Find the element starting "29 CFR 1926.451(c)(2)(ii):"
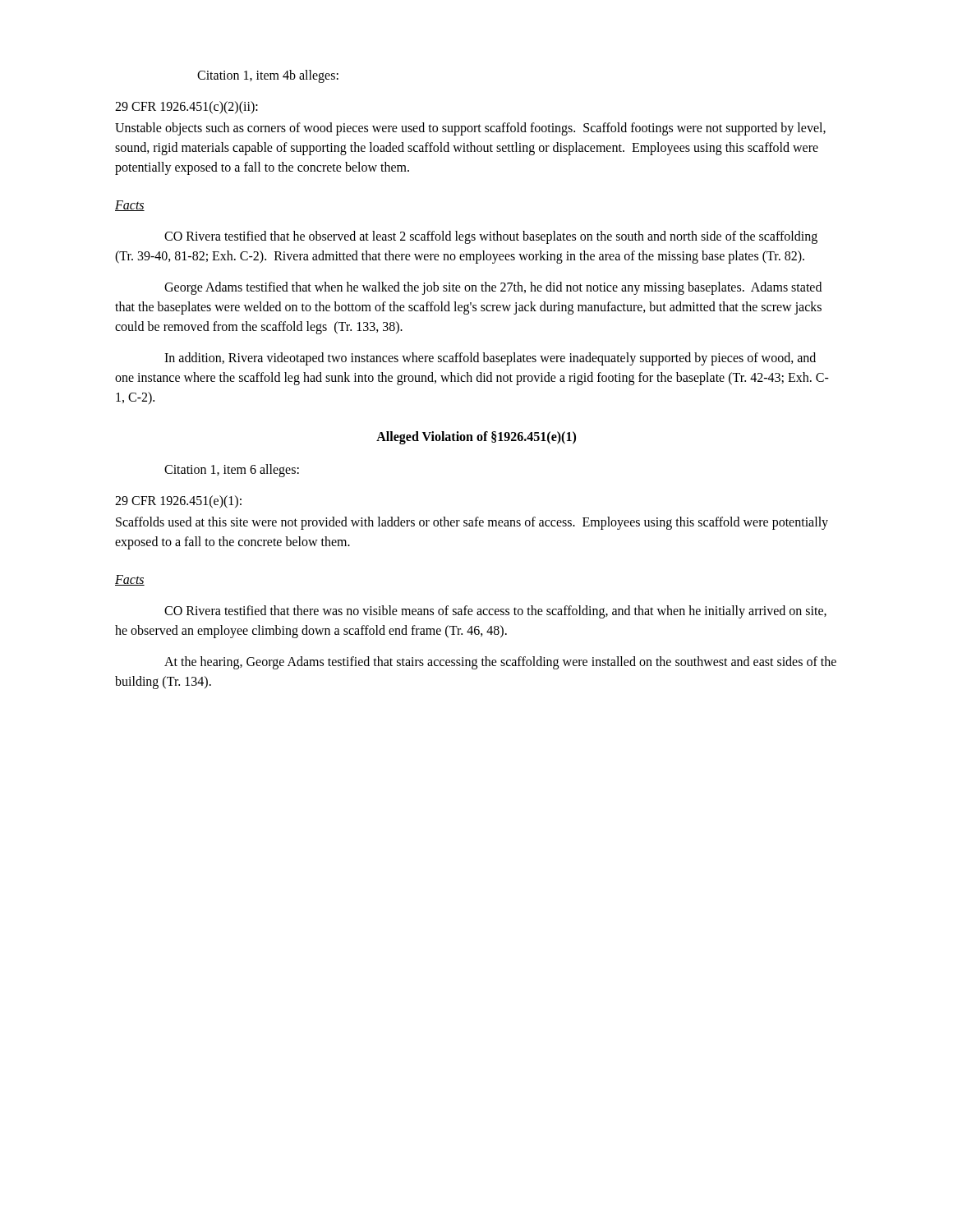 coord(187,106)
